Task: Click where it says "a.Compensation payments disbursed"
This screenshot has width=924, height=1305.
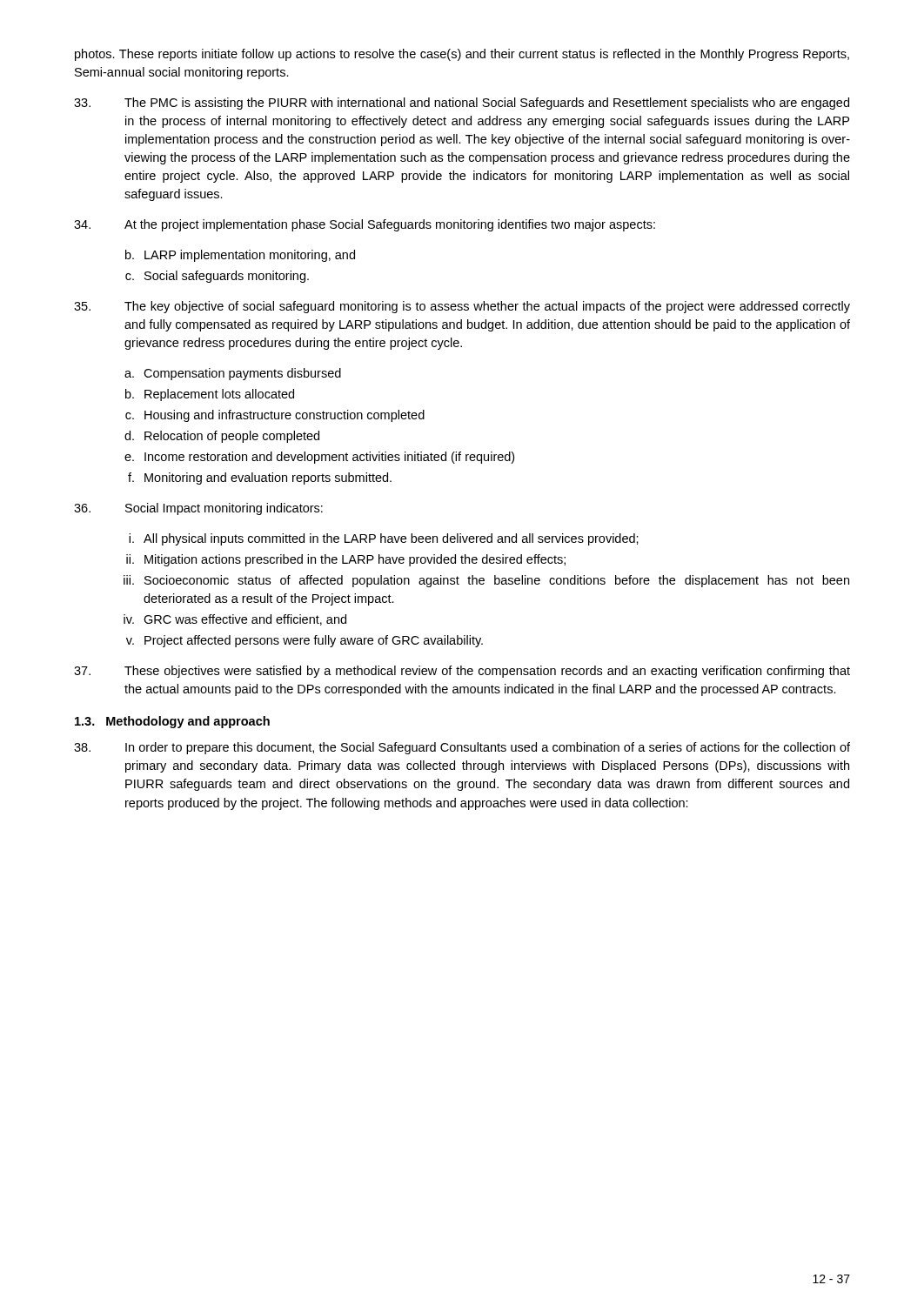Action: (x=233, y=374)
